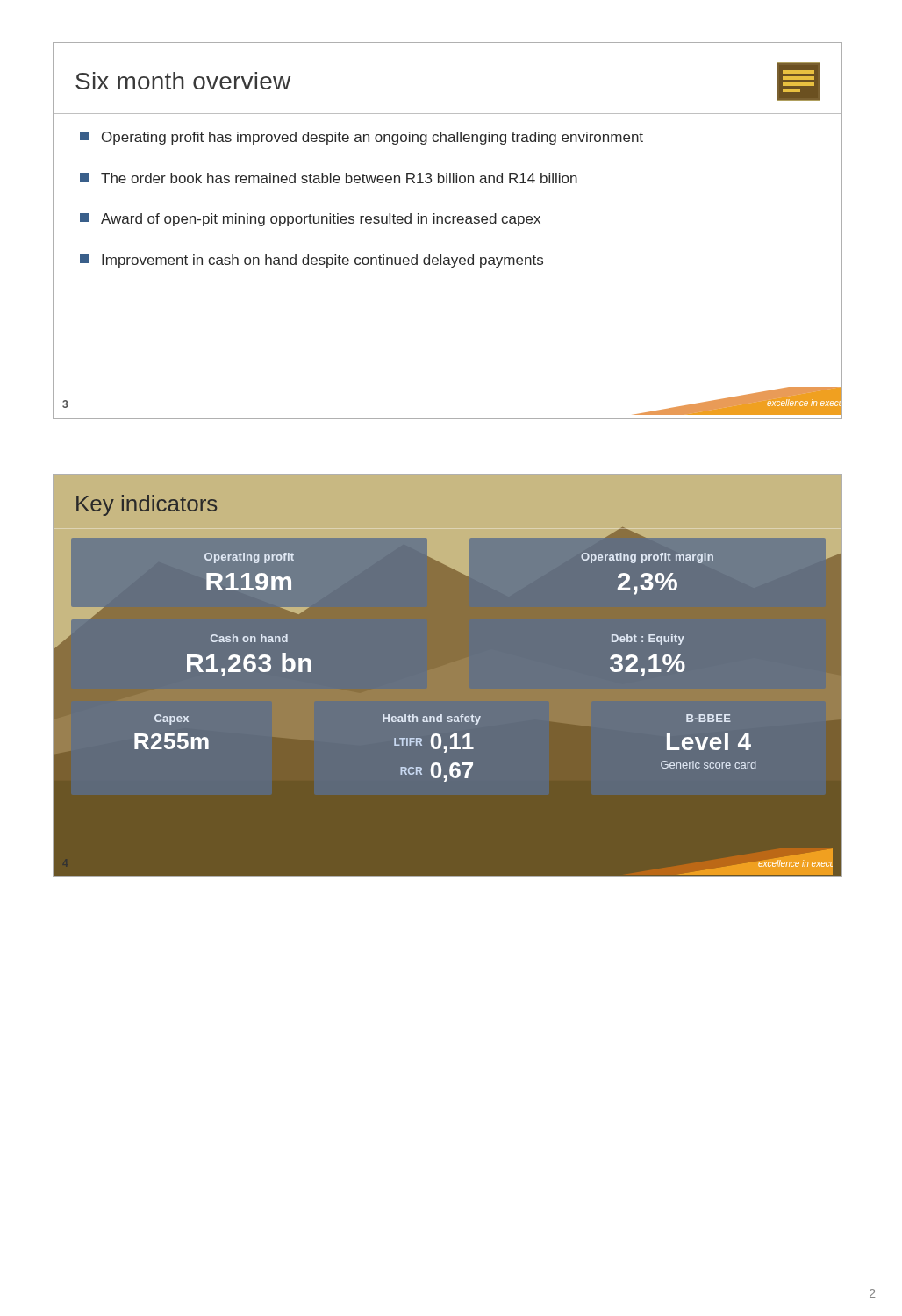Navigate to the passage starting "B-BBEE Level 4 Generic score"
Viewport: 902px width, 1316px height.
(x=708, y=741)
